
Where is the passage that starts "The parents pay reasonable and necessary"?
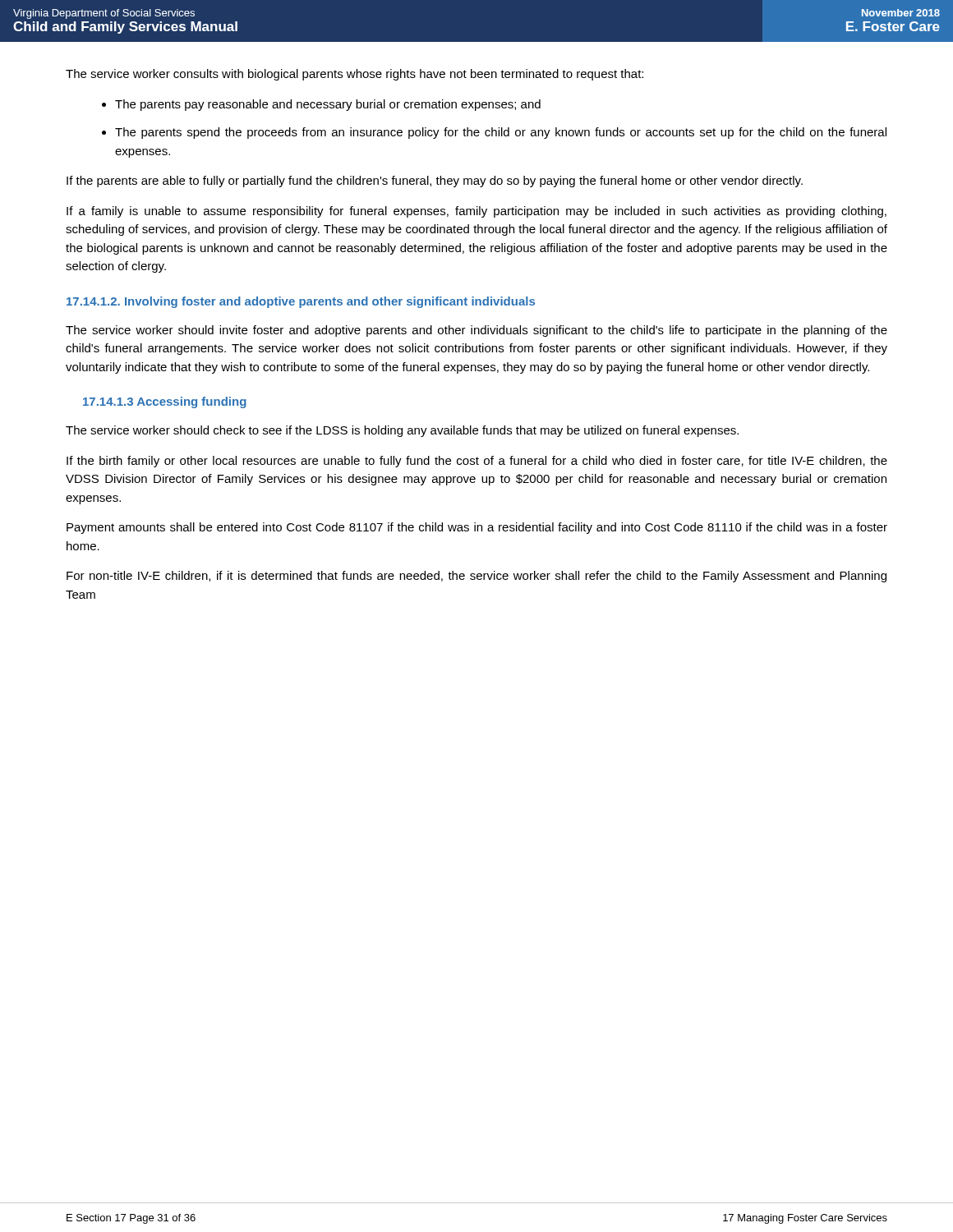501,104
